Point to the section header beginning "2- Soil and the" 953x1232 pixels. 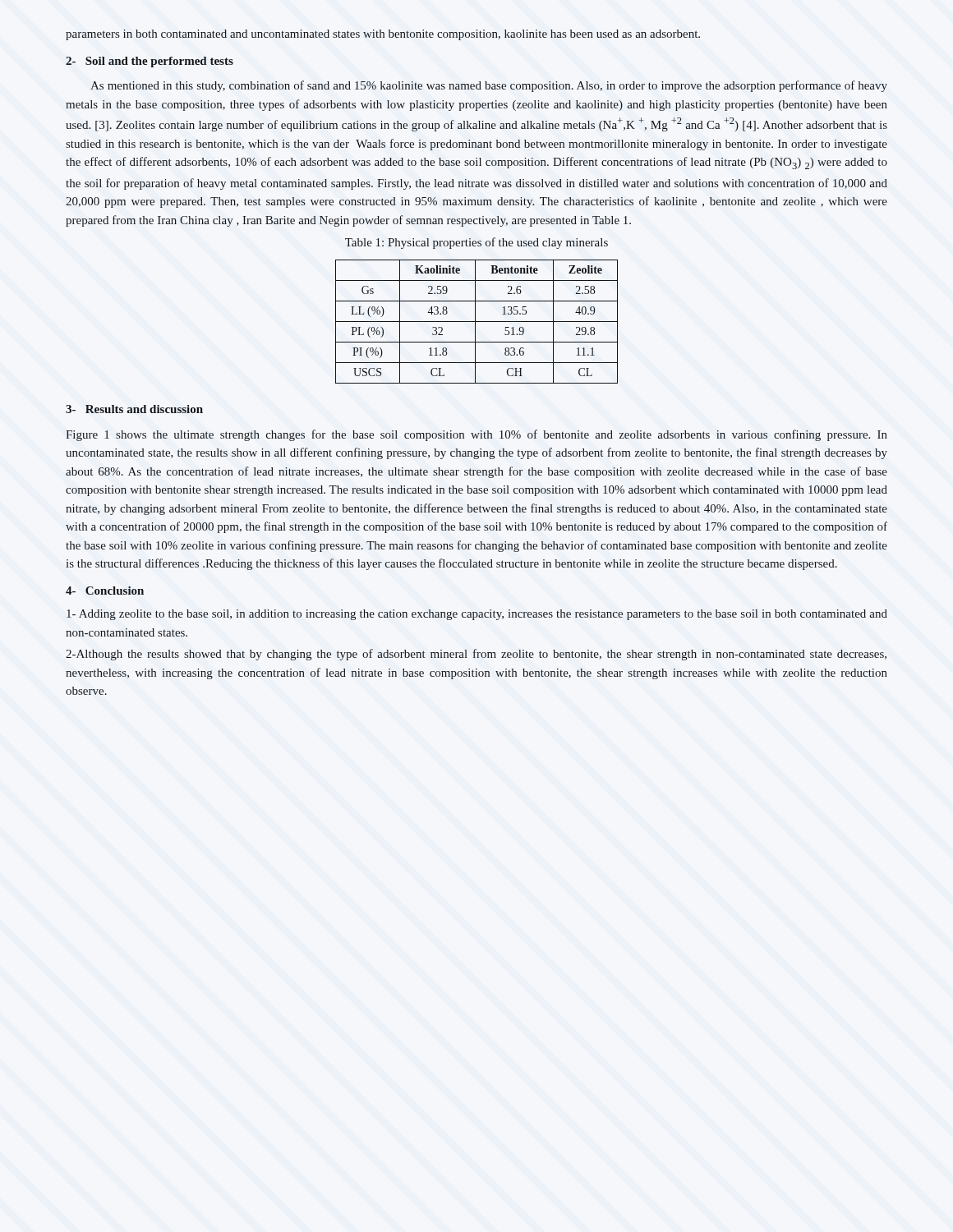(x=150, y=62)
